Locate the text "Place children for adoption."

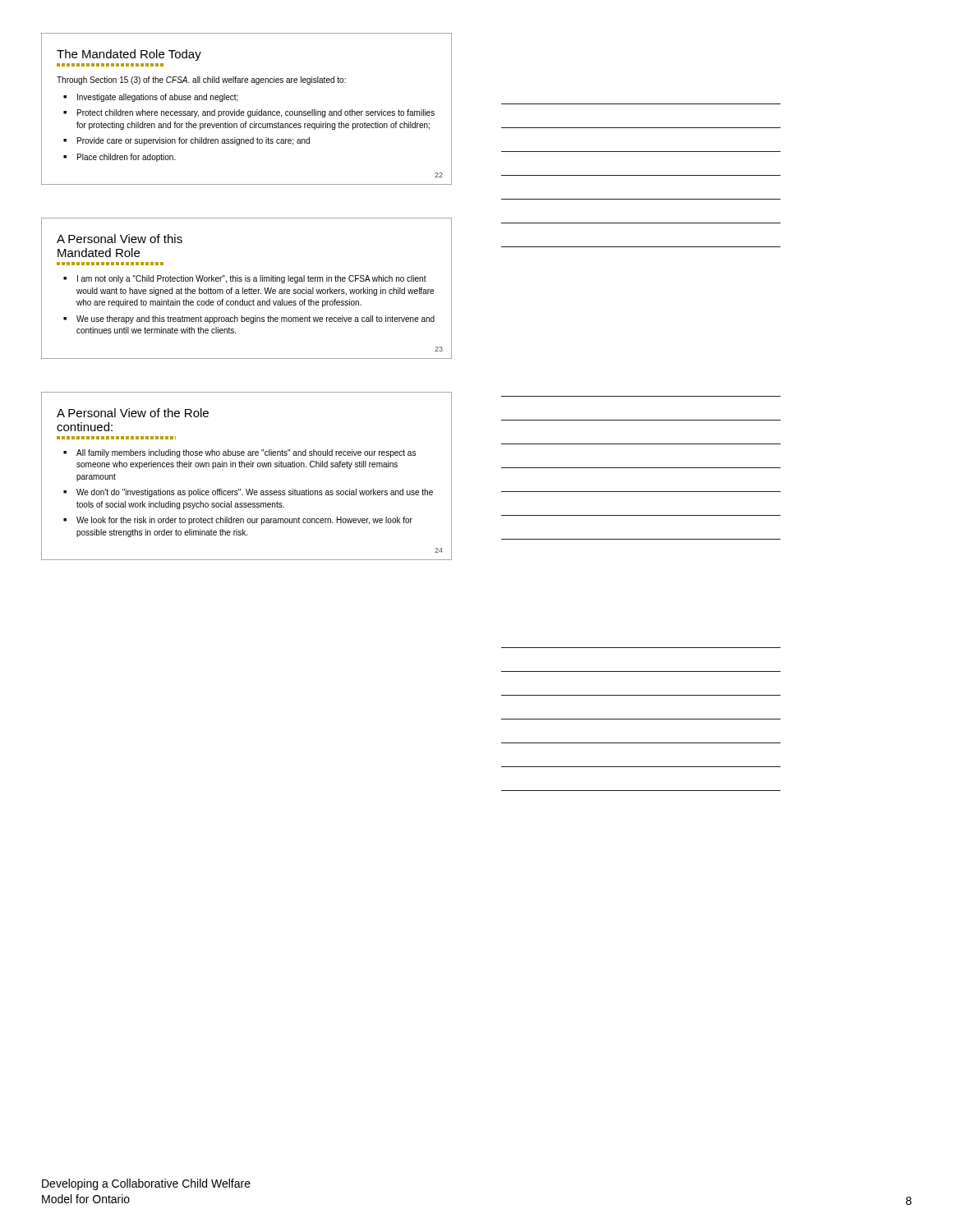point(126,157)
